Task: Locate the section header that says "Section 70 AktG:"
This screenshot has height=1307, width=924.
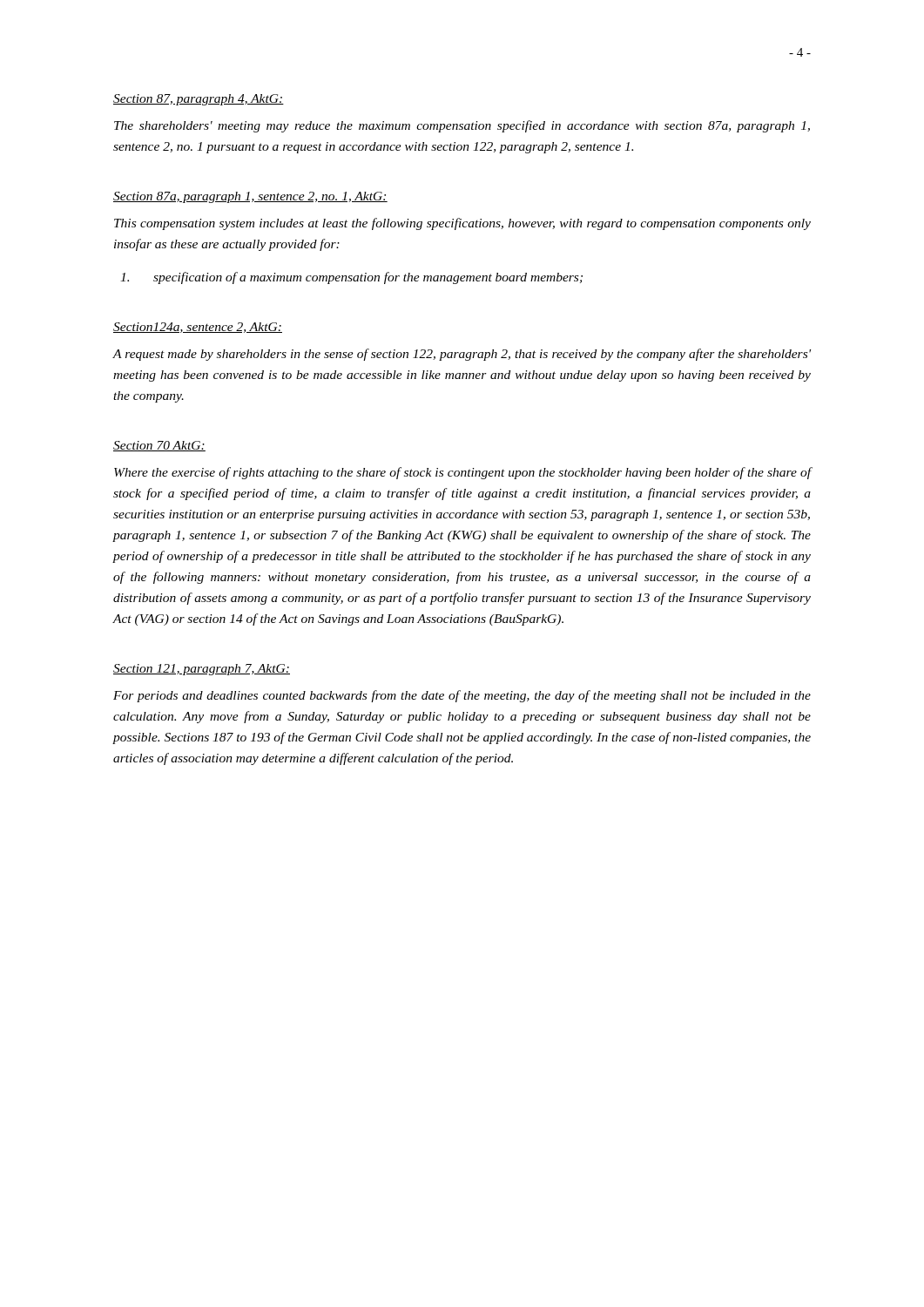Action: (159, 445)
